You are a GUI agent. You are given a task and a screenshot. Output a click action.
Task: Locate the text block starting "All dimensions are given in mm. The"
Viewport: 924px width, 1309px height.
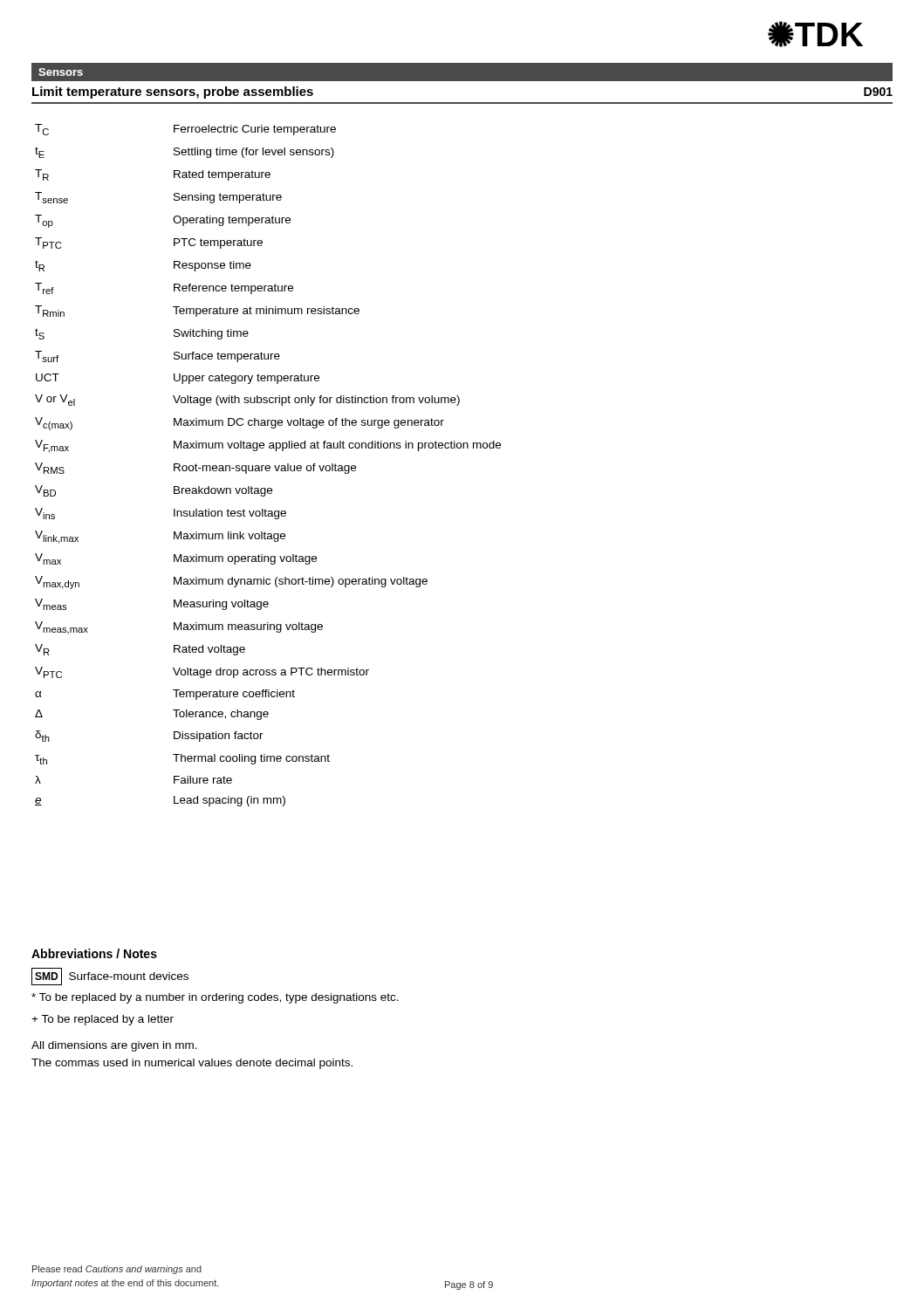pyautogui.click(x=192, y=1054)
